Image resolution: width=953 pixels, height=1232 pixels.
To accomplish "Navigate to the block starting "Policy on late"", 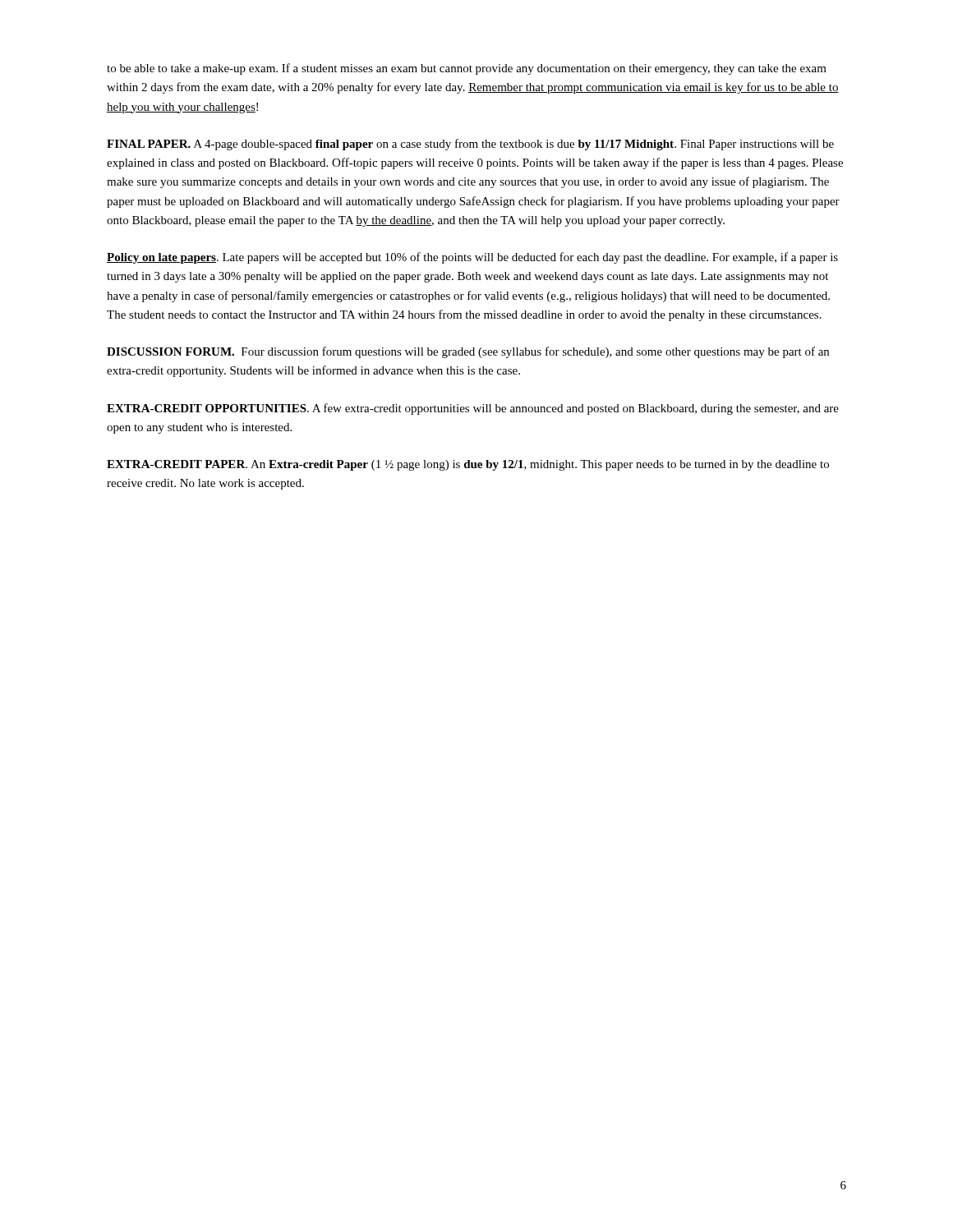I will coord(472,286).
